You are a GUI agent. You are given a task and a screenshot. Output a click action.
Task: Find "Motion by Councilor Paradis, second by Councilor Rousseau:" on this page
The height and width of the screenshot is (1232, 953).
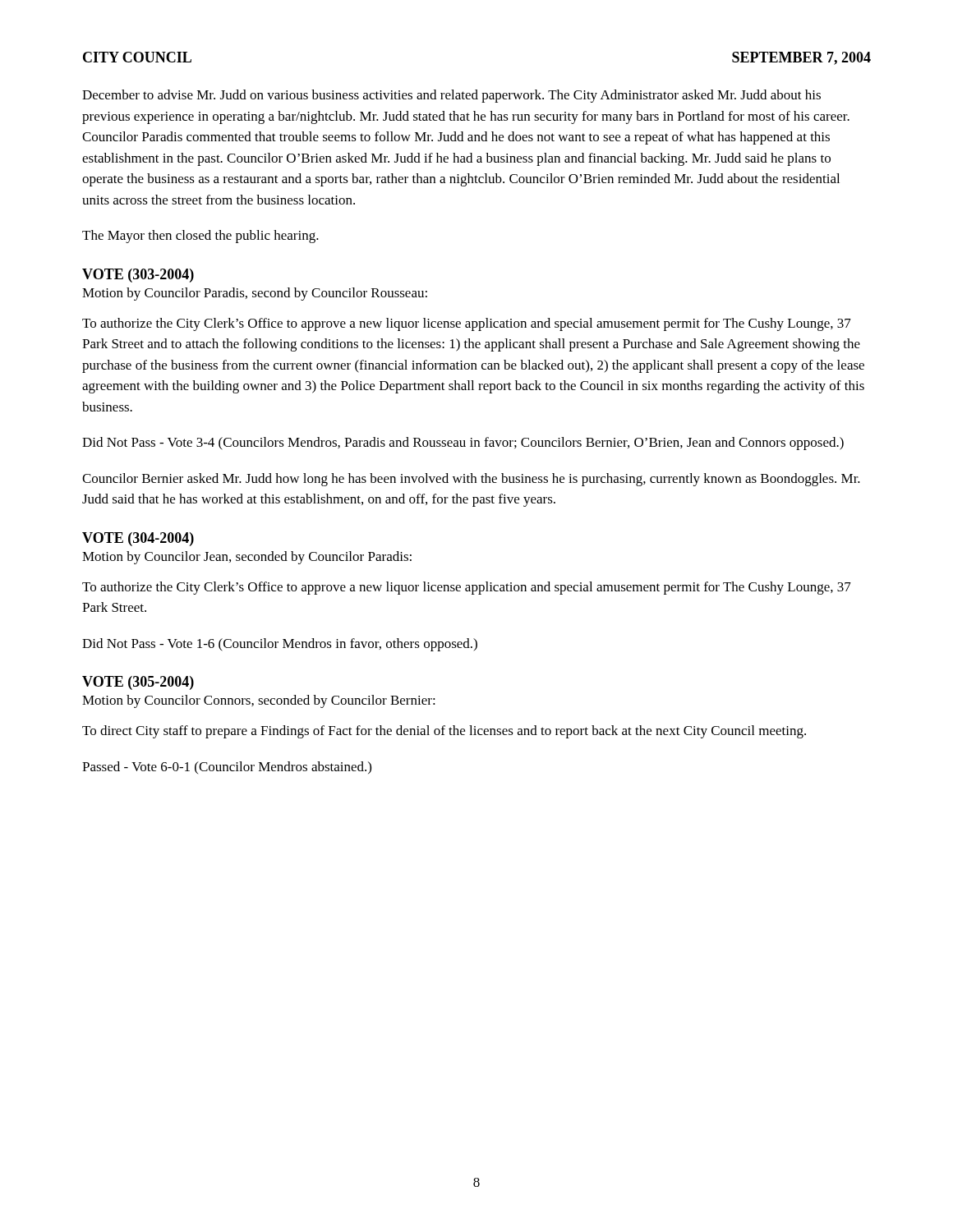[255, 292]
